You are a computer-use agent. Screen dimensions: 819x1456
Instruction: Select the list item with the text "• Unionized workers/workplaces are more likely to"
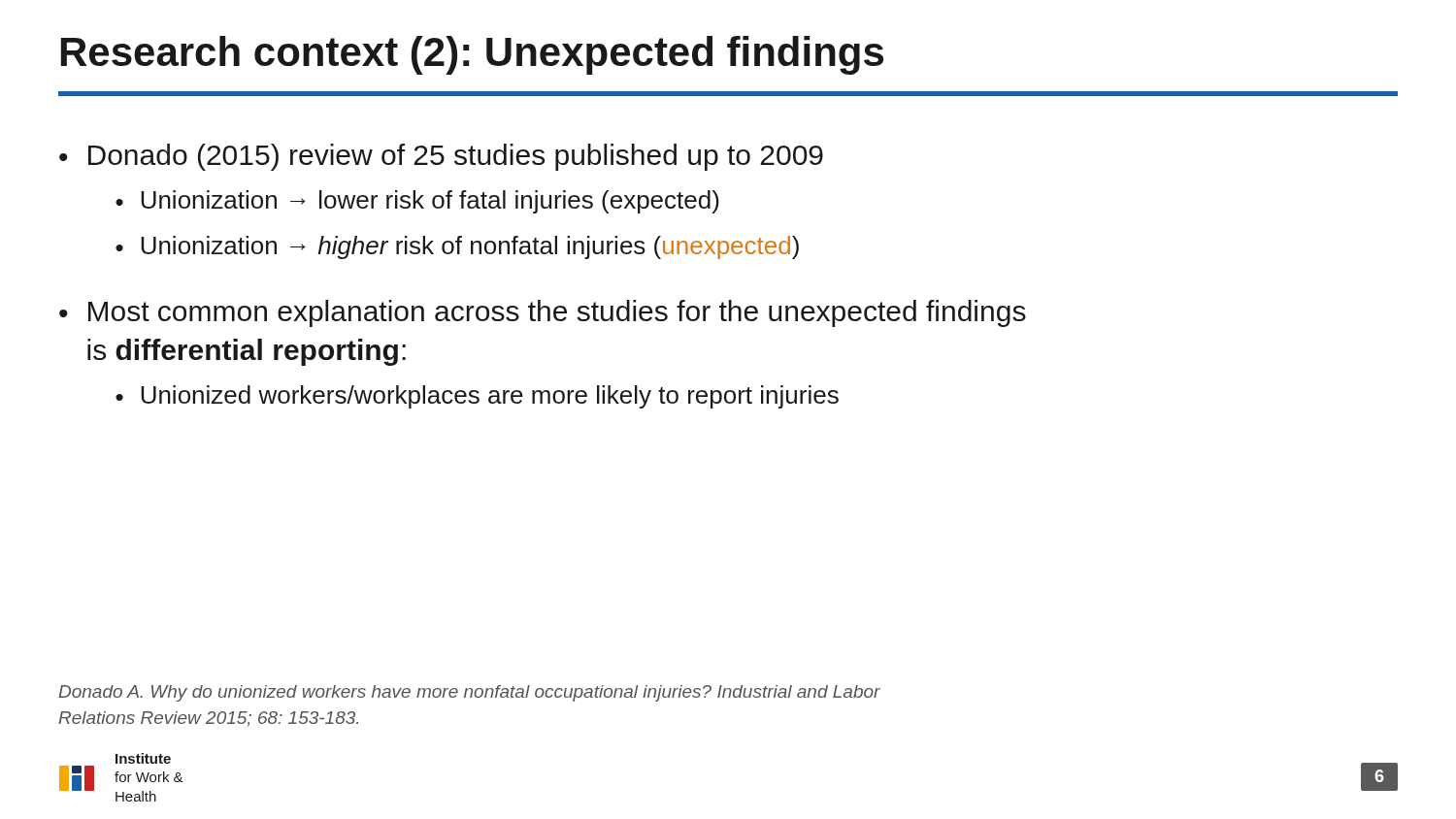pyautogui.click(x=477, y=396)
